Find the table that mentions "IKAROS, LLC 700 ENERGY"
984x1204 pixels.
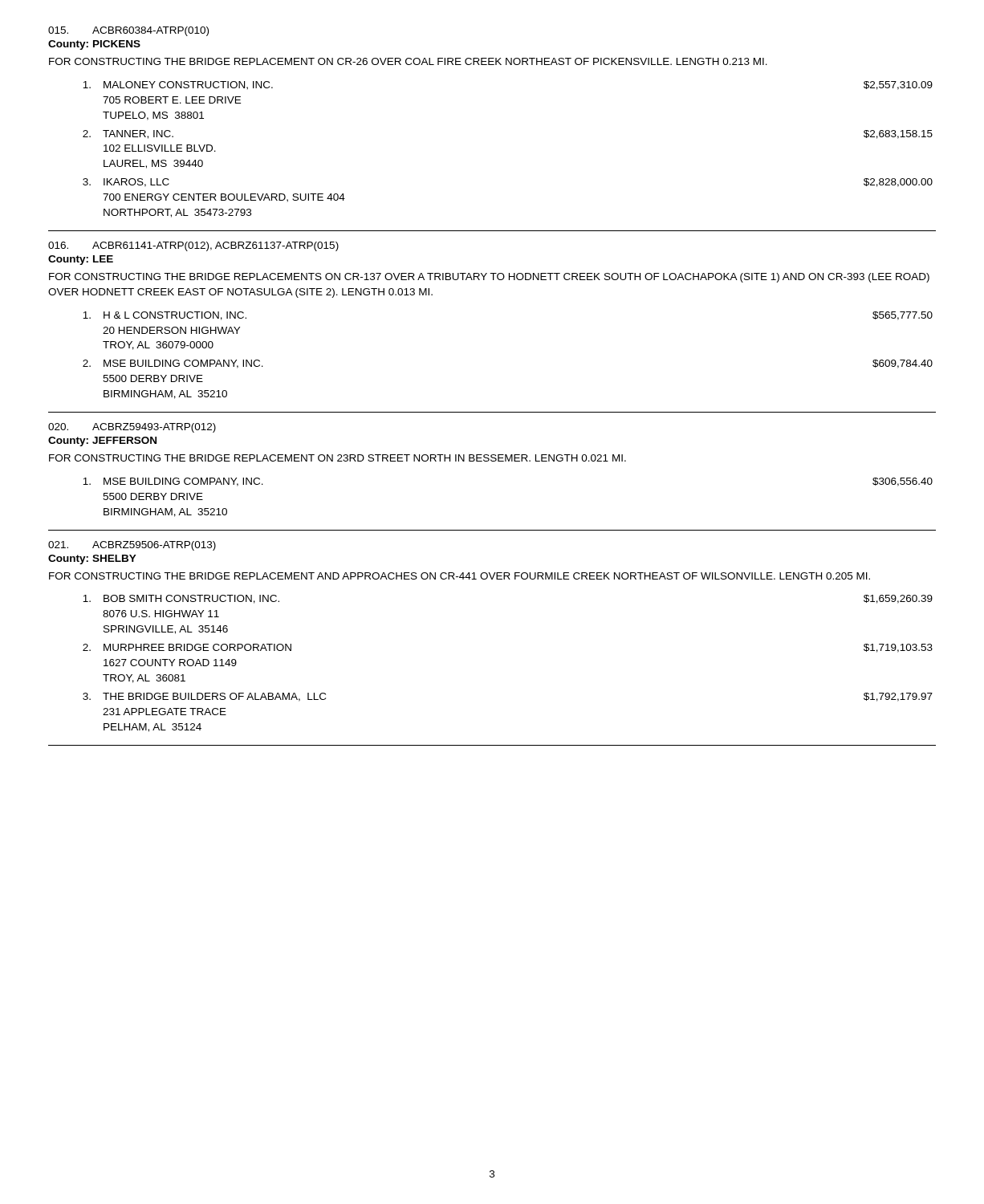coord(492,149)
